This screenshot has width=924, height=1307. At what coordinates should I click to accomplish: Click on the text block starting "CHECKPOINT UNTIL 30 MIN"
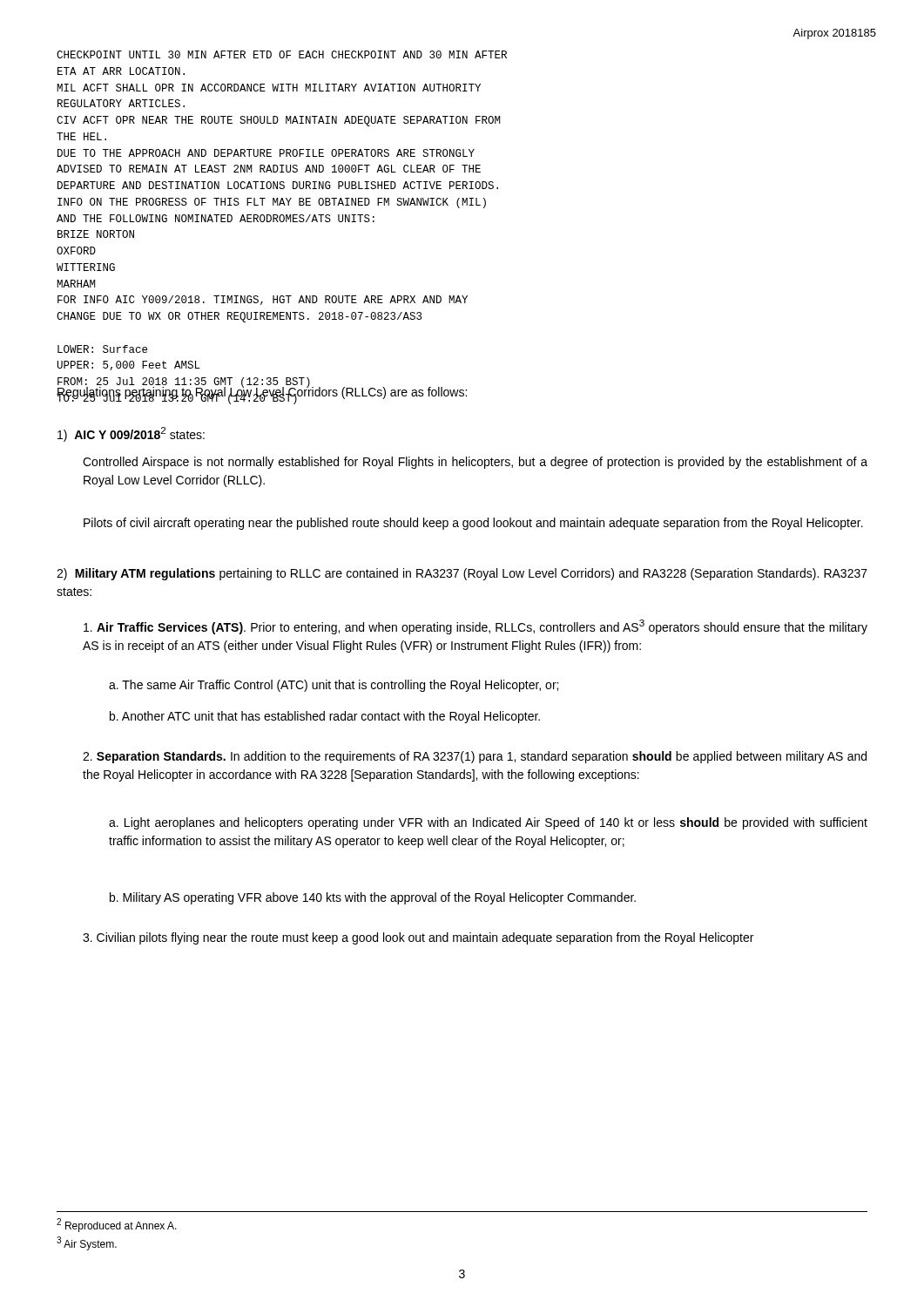pos(282,227)
